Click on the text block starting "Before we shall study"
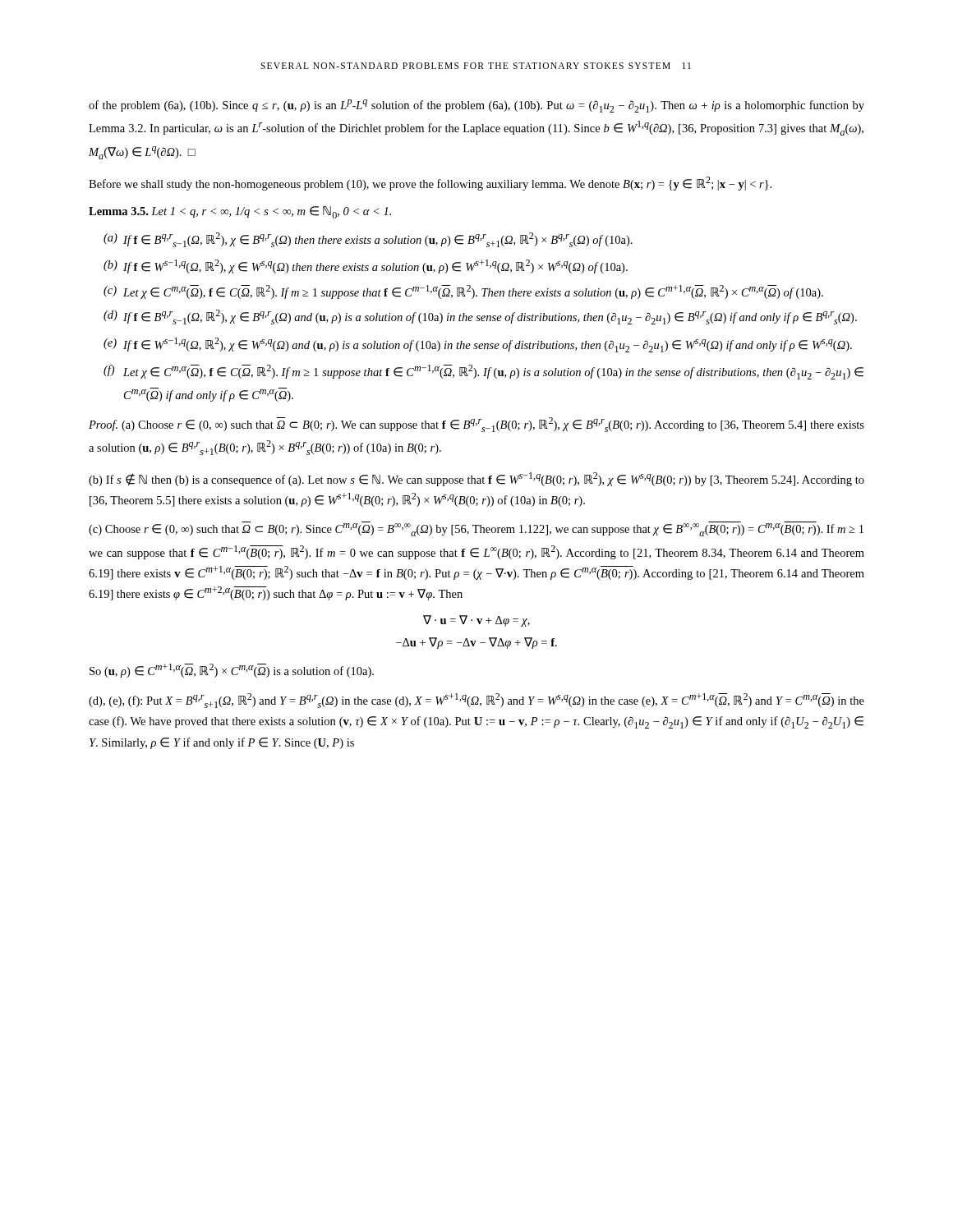The width and height of the screenshot is (953, 1232). click(431, 182)
